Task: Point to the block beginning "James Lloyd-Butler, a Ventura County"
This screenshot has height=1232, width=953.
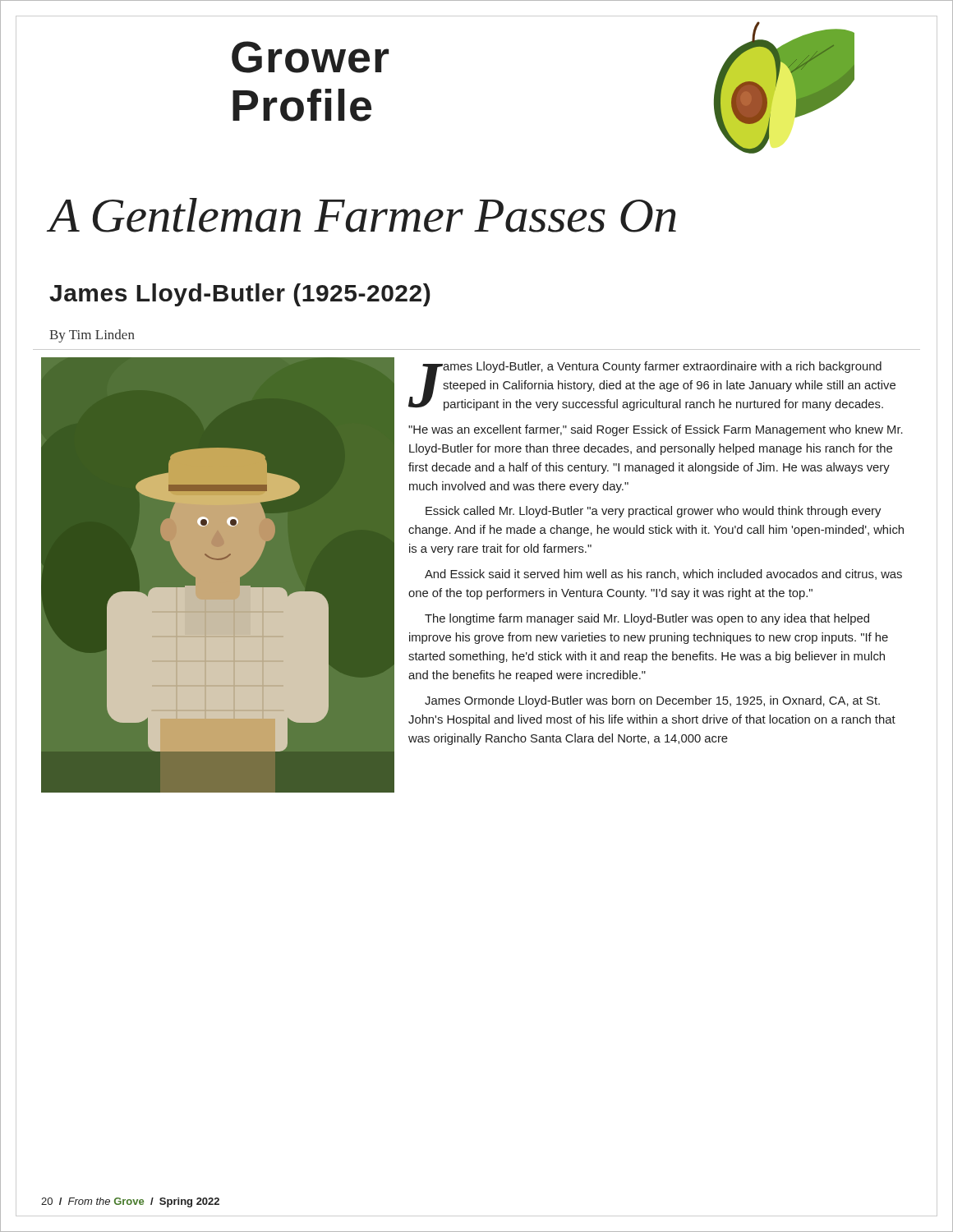Action: point(652,386)
